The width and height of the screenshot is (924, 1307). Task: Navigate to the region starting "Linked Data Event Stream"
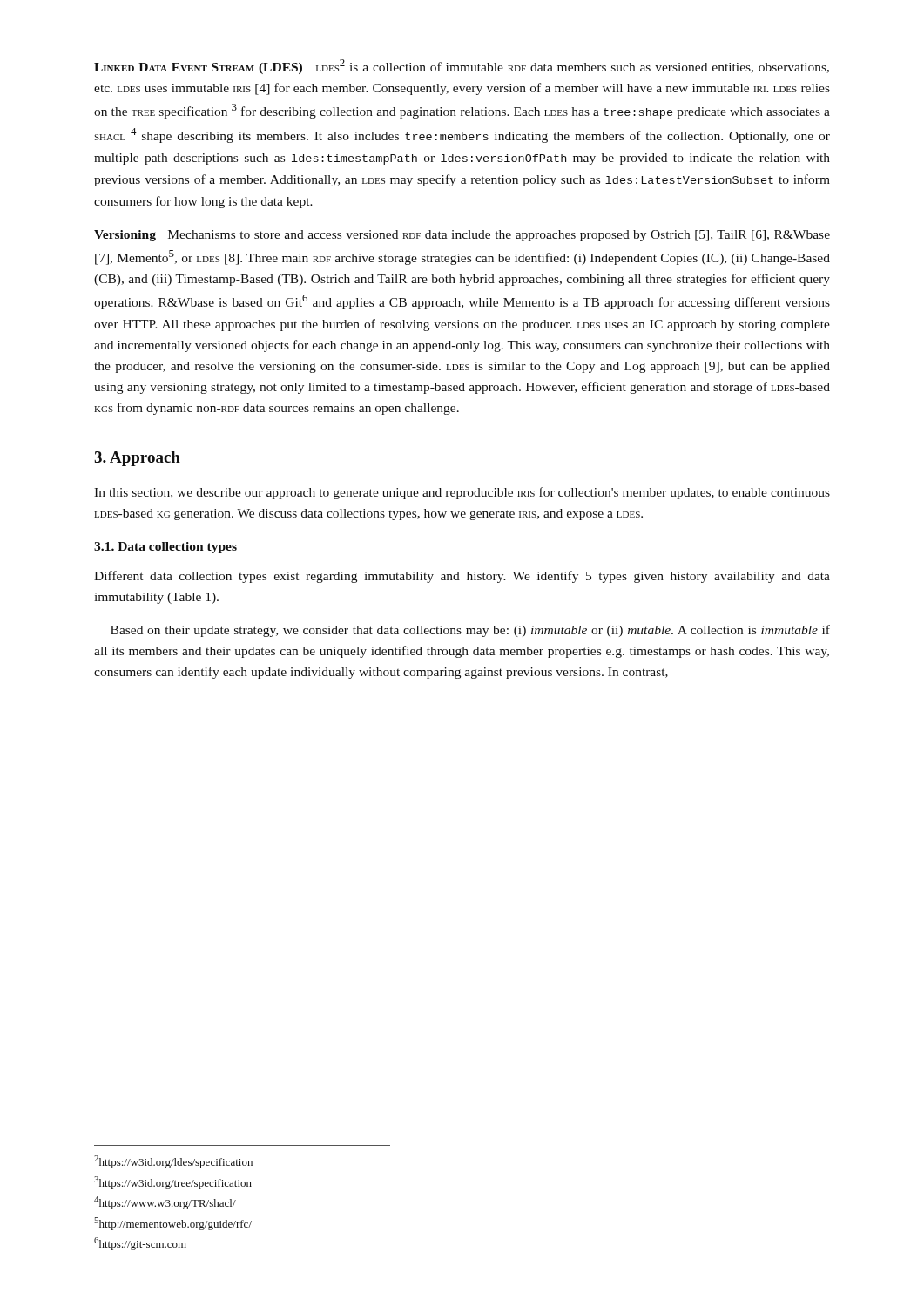(x=462, y=133)
